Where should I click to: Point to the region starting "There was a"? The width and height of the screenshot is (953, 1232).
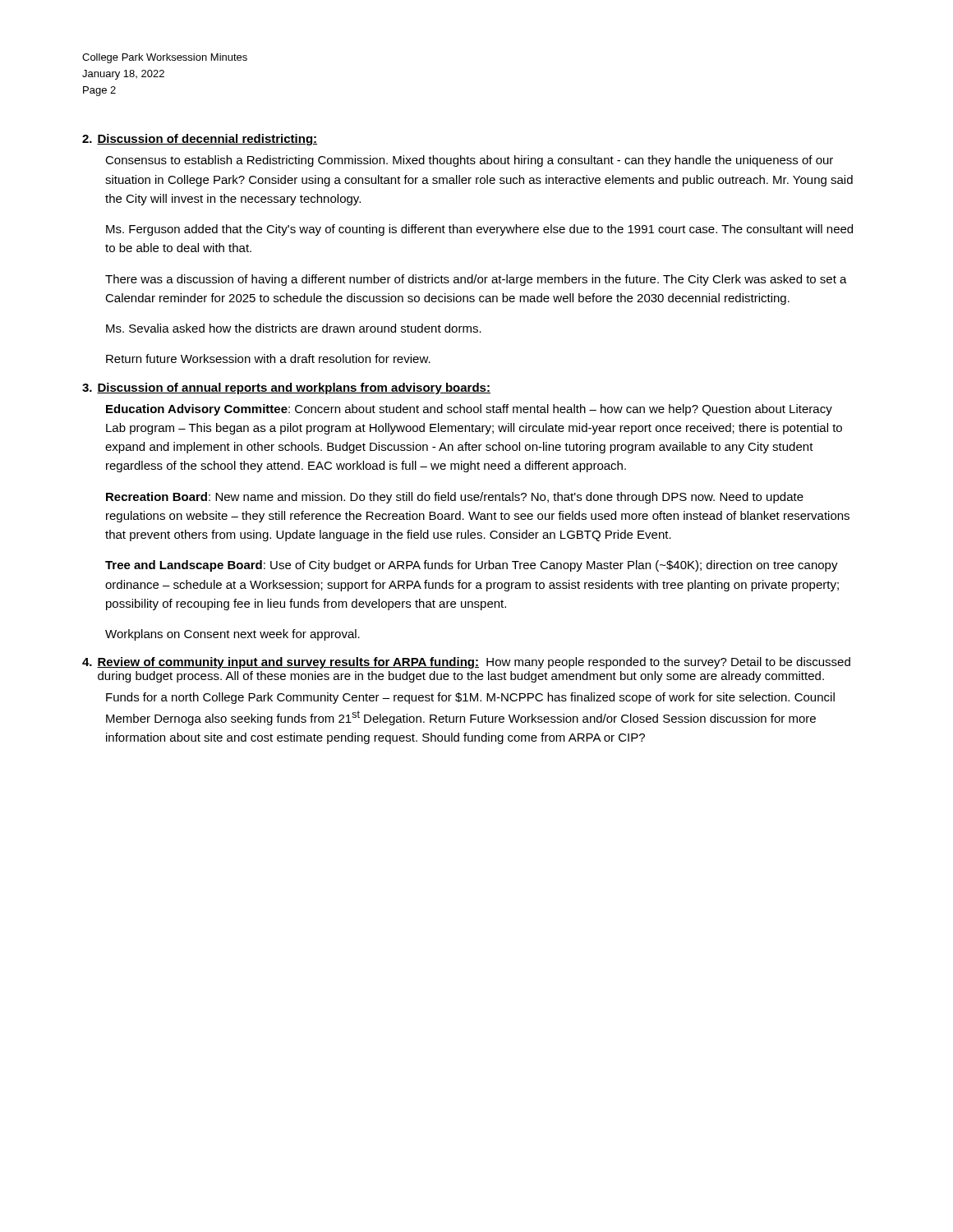pos(476,288)
